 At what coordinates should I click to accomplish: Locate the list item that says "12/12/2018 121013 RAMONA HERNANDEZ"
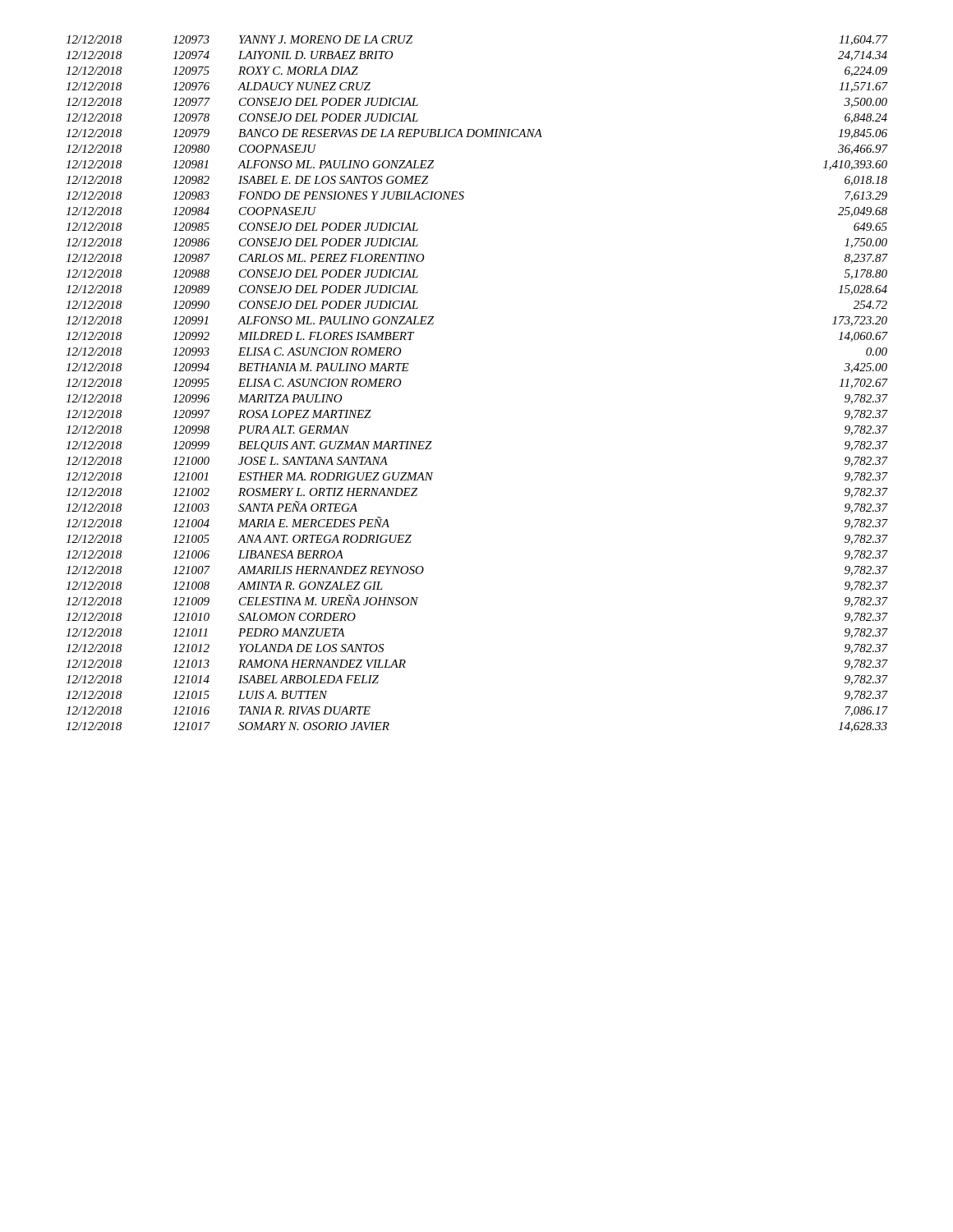pyautogui.click(x=100, y=665)
